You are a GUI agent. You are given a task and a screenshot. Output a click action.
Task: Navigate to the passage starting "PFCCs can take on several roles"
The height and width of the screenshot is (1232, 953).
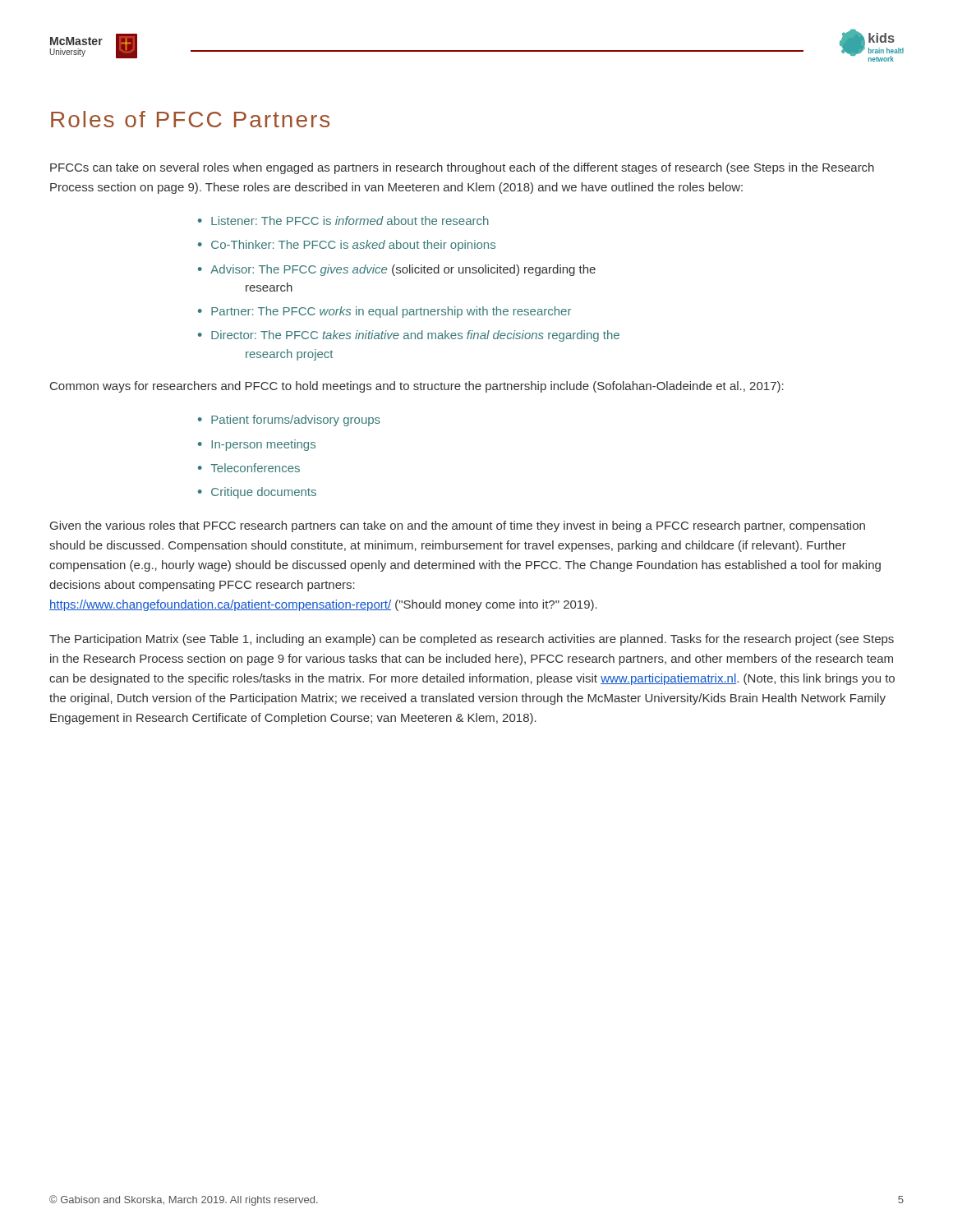462,177
